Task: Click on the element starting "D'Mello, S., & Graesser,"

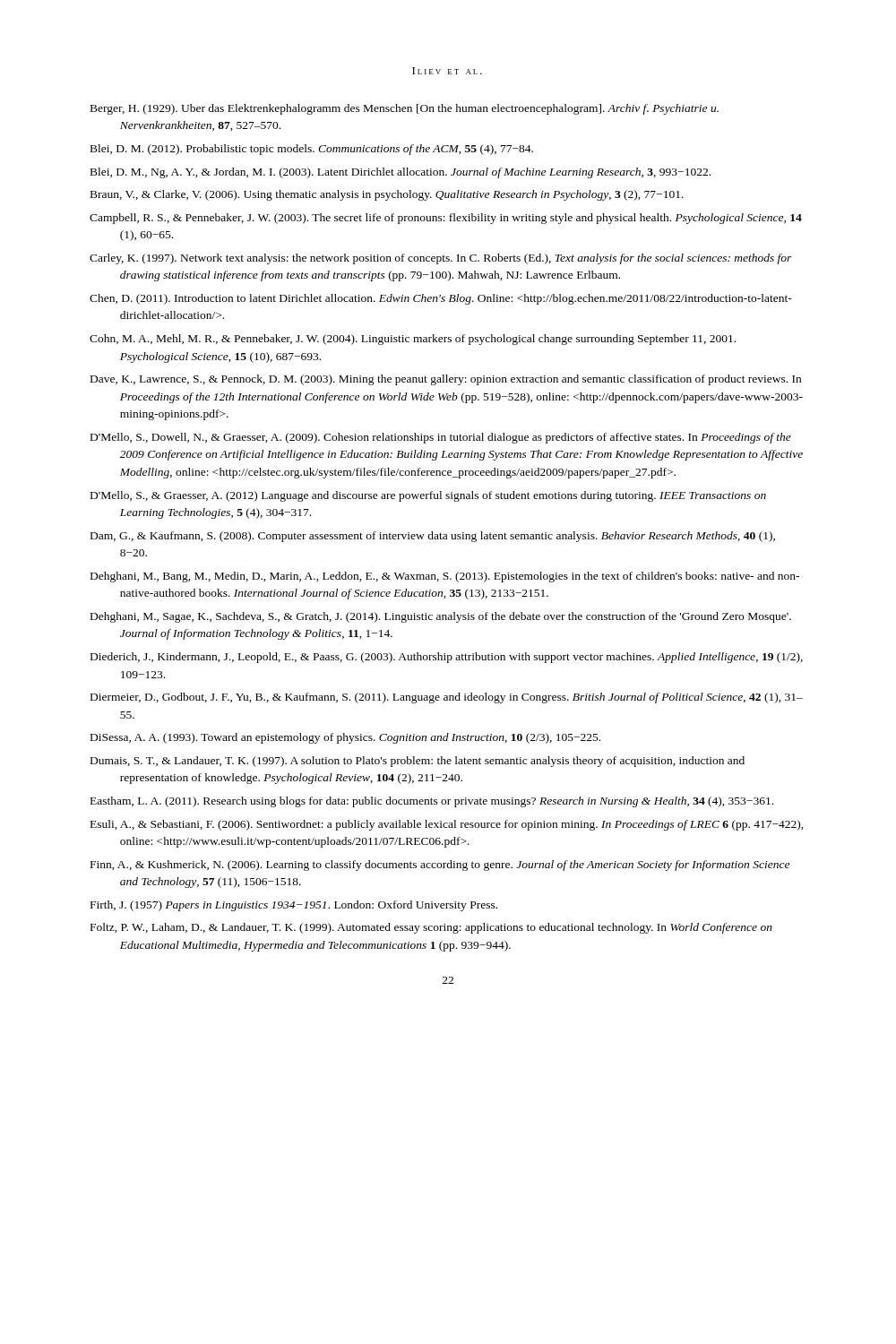Action: [428, 503]
